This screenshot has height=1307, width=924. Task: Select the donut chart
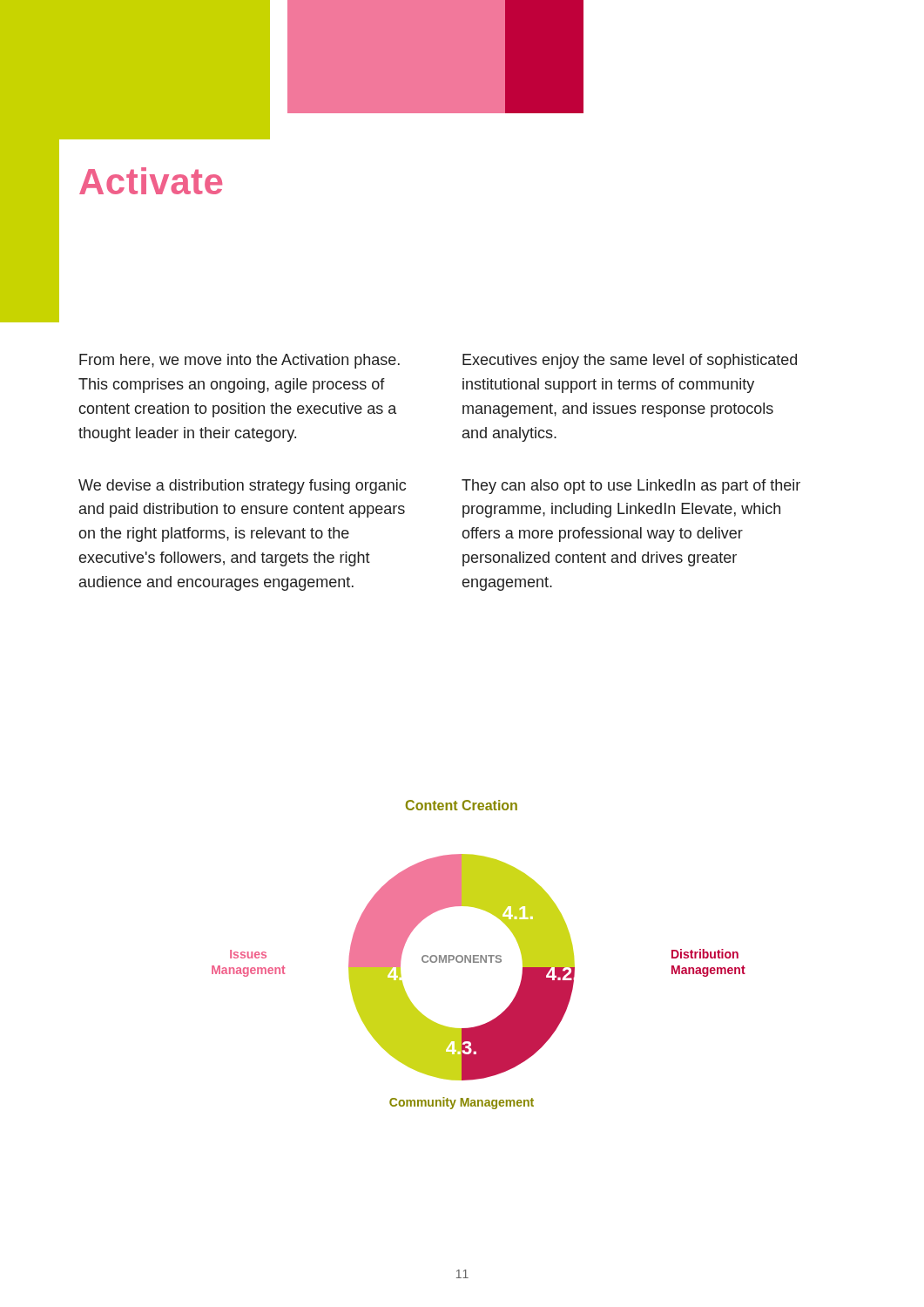point(462,967)
